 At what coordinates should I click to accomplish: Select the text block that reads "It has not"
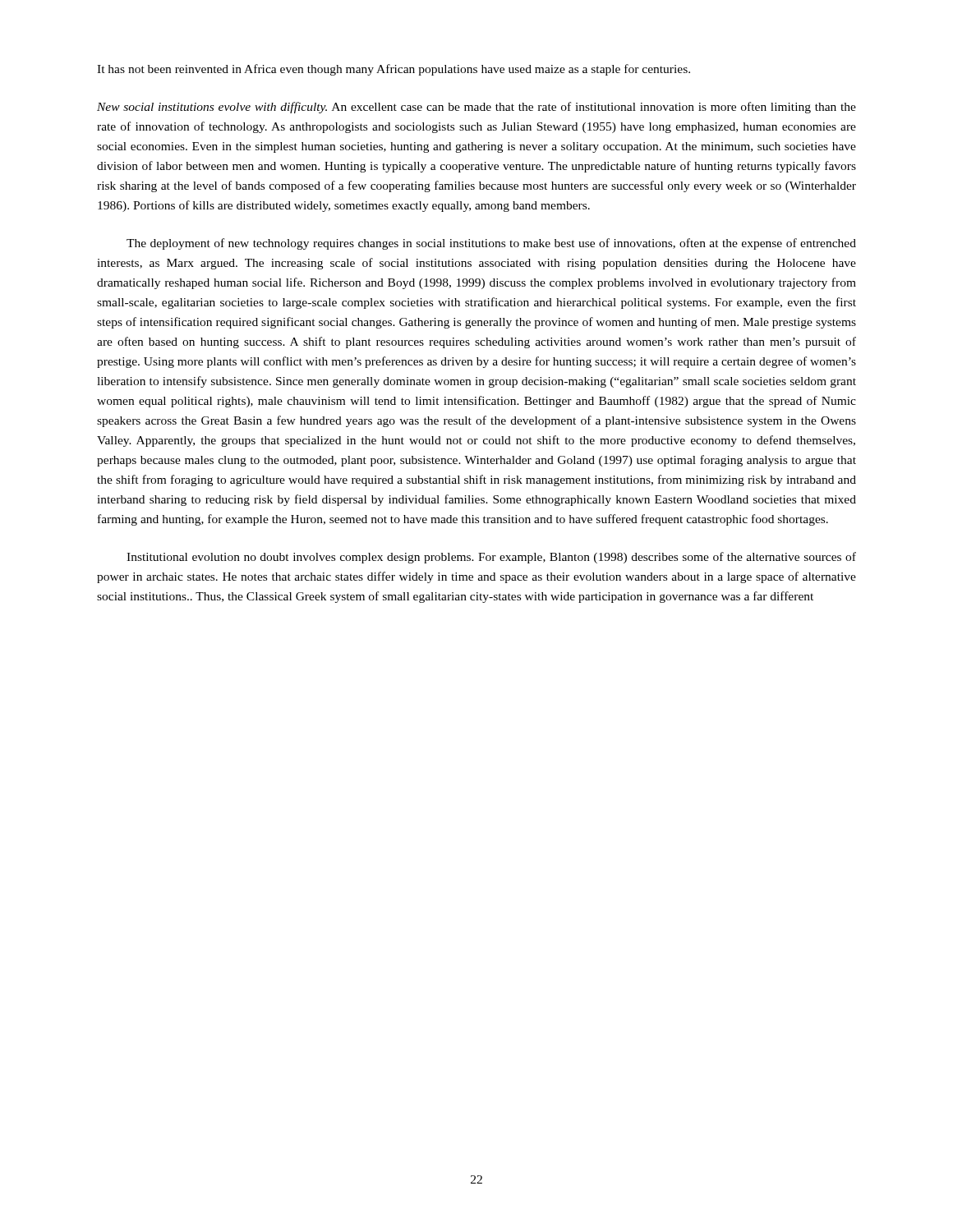(394, 69)
